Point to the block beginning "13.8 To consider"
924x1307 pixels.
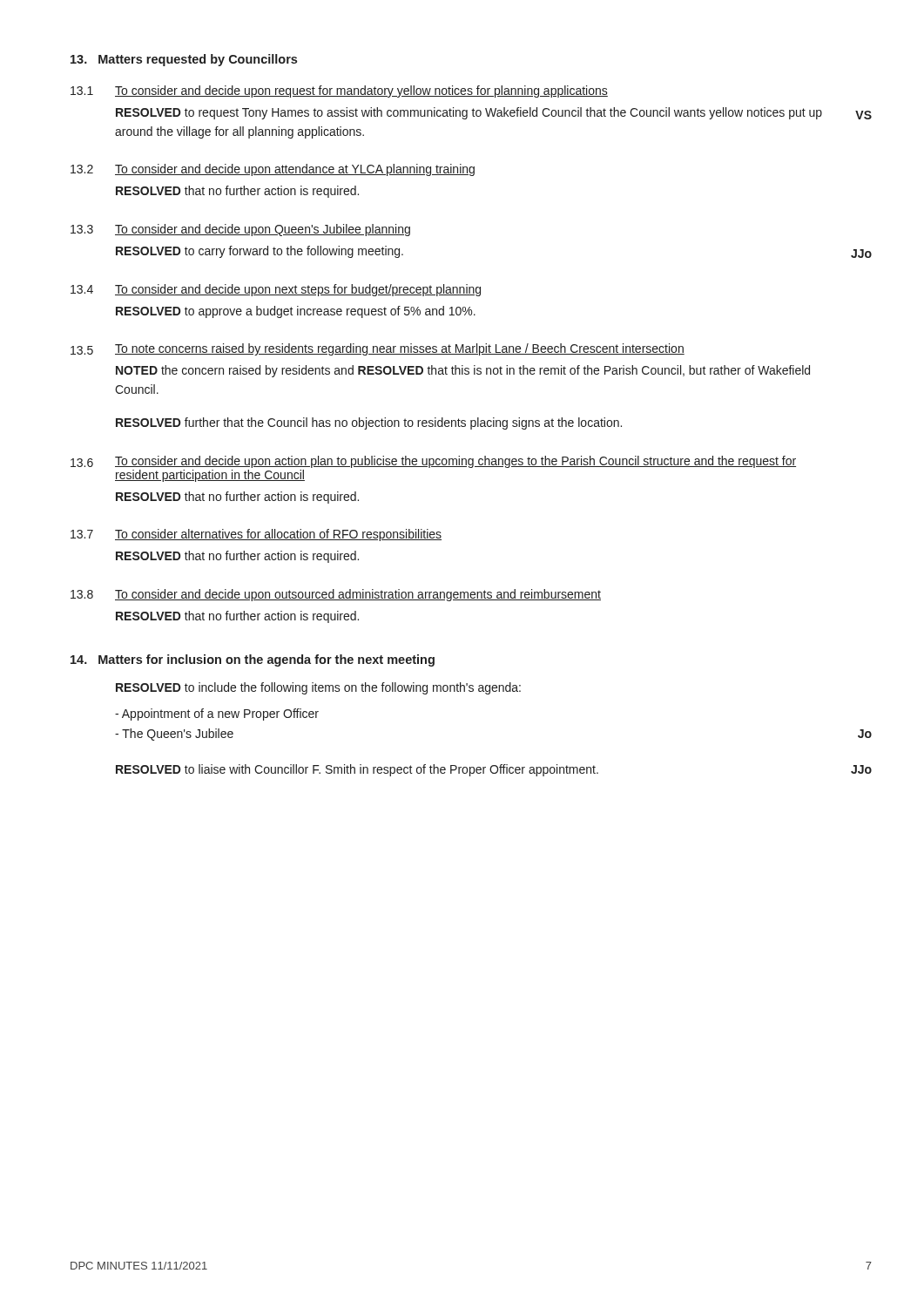point(471,607)
